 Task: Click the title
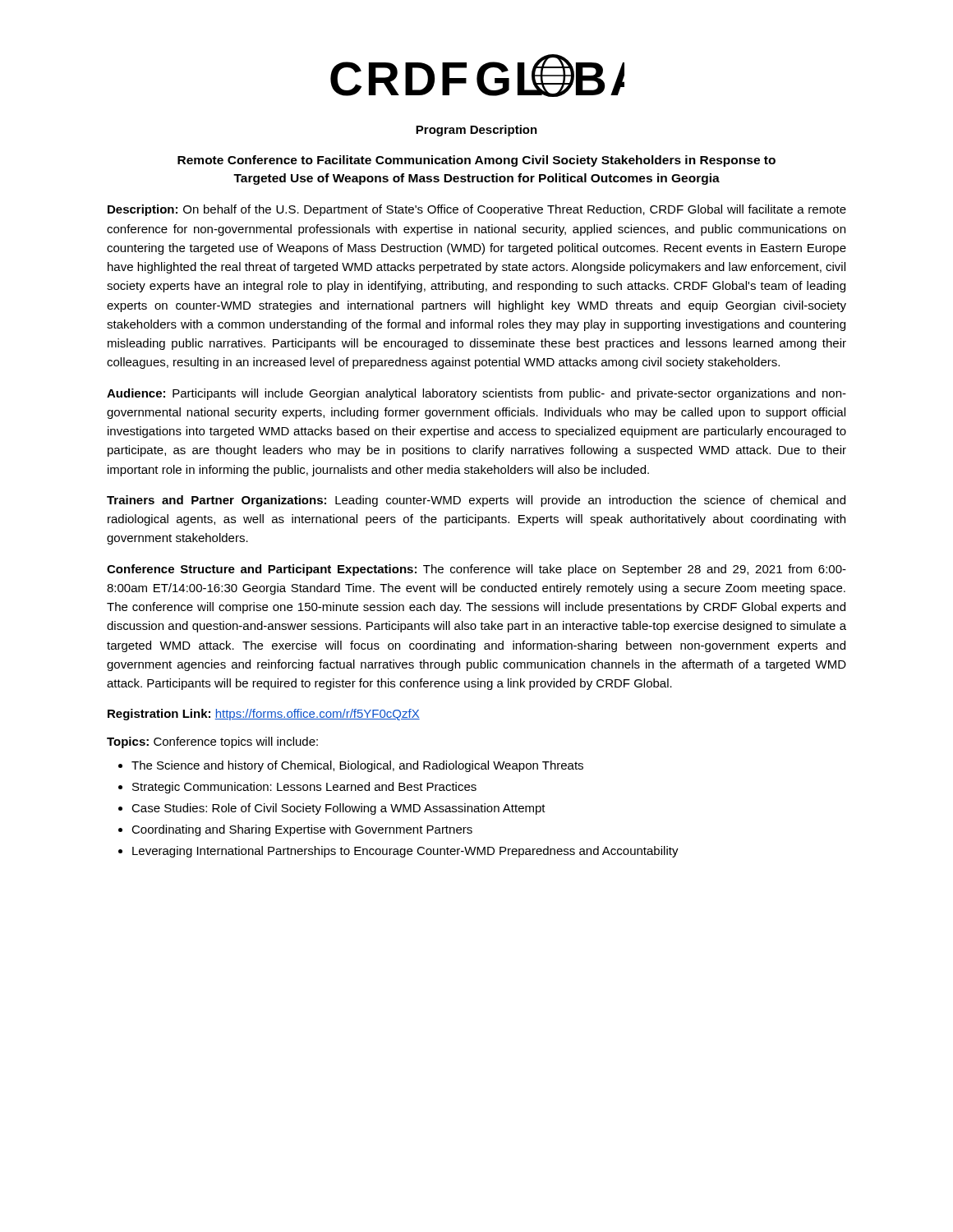tap(476, 169)
